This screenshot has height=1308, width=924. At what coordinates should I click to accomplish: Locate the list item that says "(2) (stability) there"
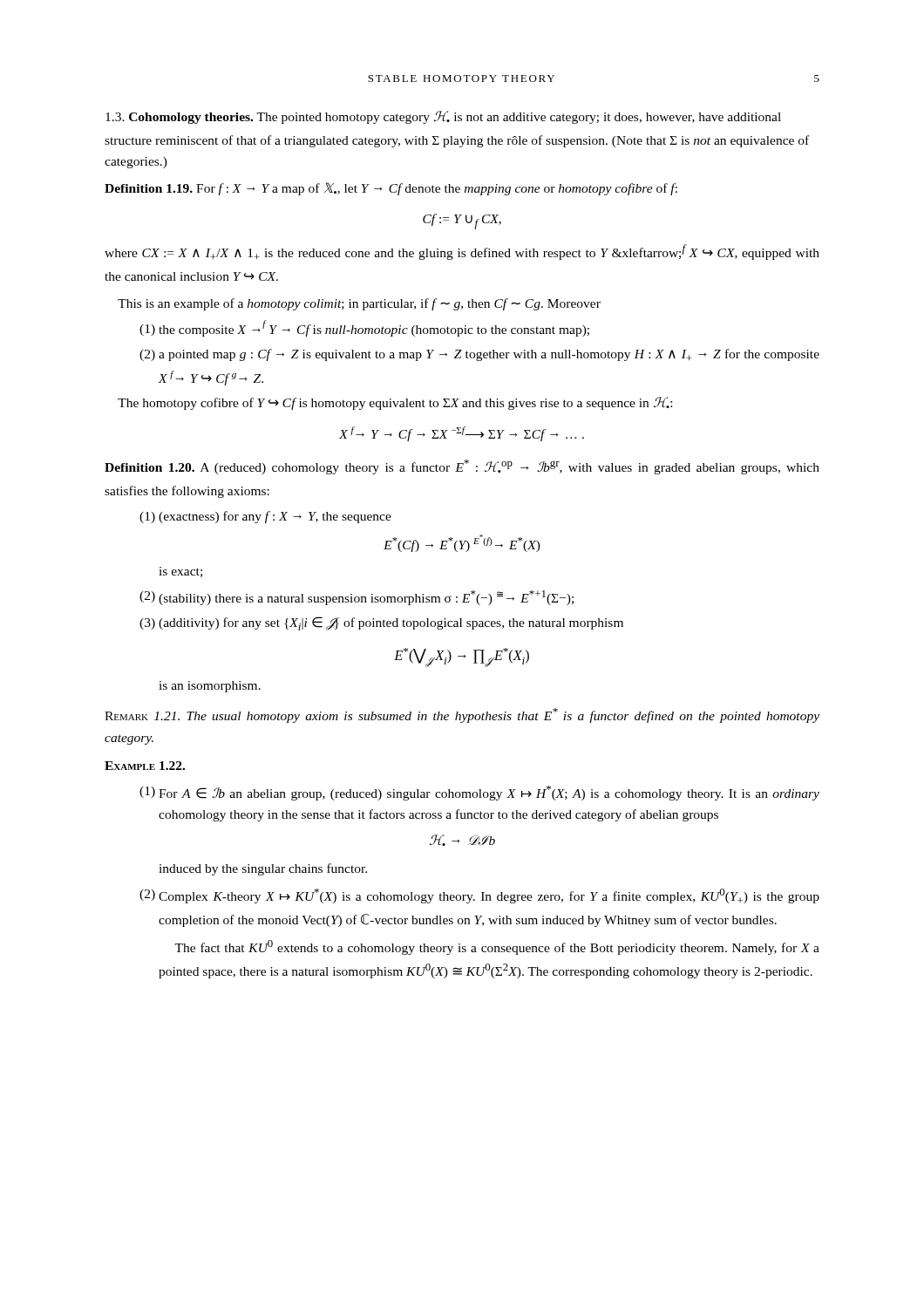tap(357, 597)
